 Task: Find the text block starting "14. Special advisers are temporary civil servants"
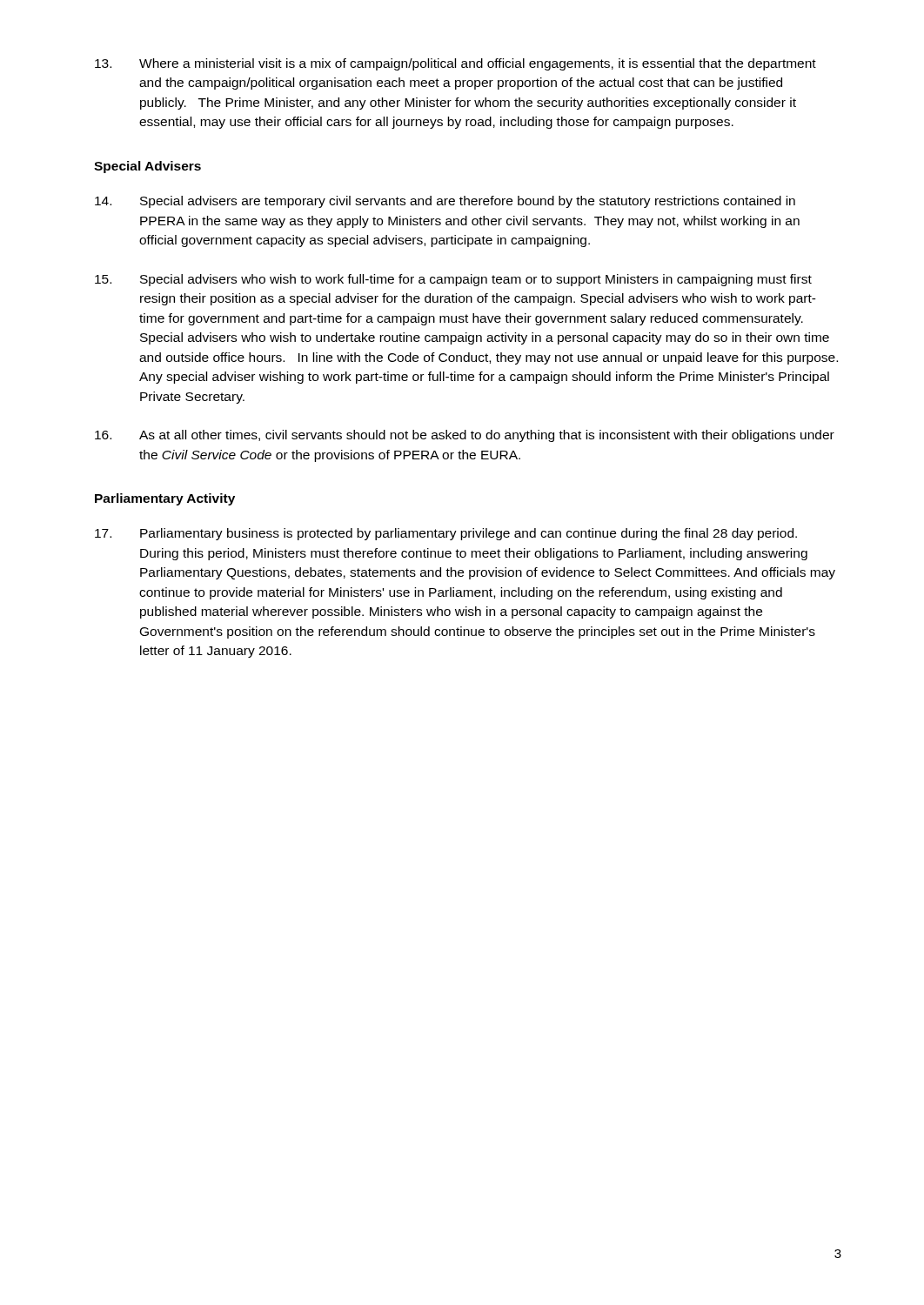pos(468,221)
